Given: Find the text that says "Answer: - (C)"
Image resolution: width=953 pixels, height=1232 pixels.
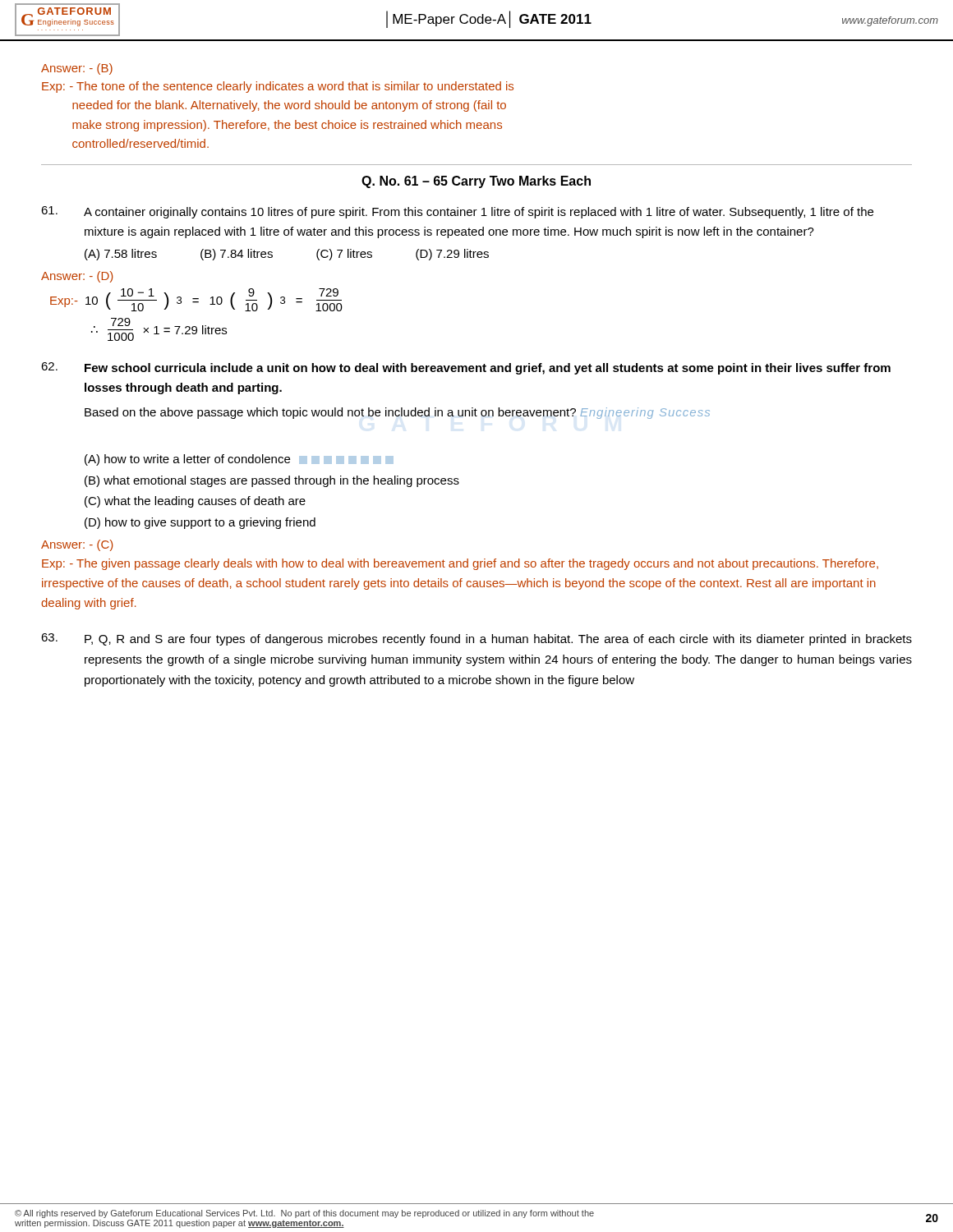Looking at the screenshot, I should tap(77, 544).
